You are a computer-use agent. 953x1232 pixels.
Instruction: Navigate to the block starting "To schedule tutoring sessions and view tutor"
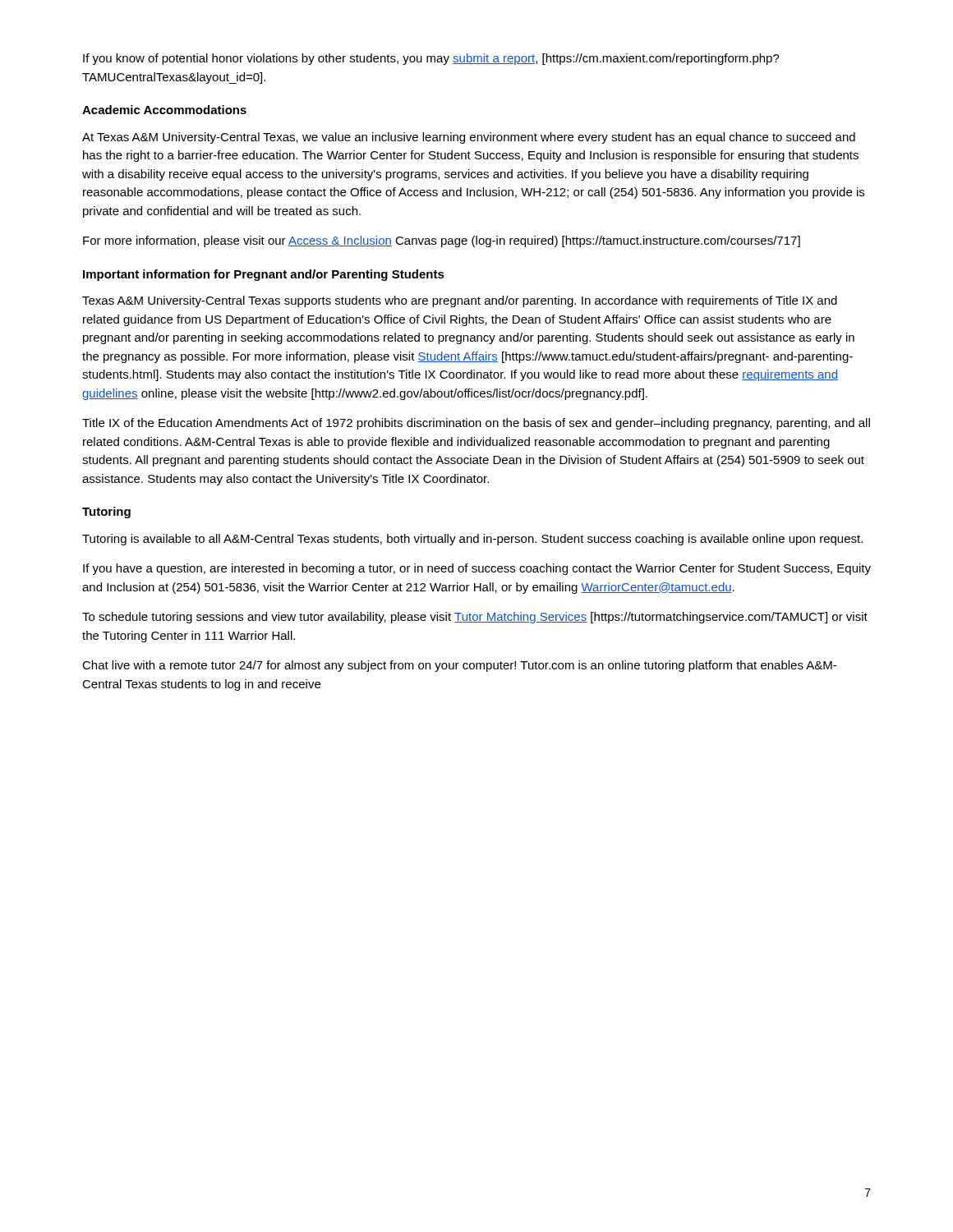pos(475,626)
